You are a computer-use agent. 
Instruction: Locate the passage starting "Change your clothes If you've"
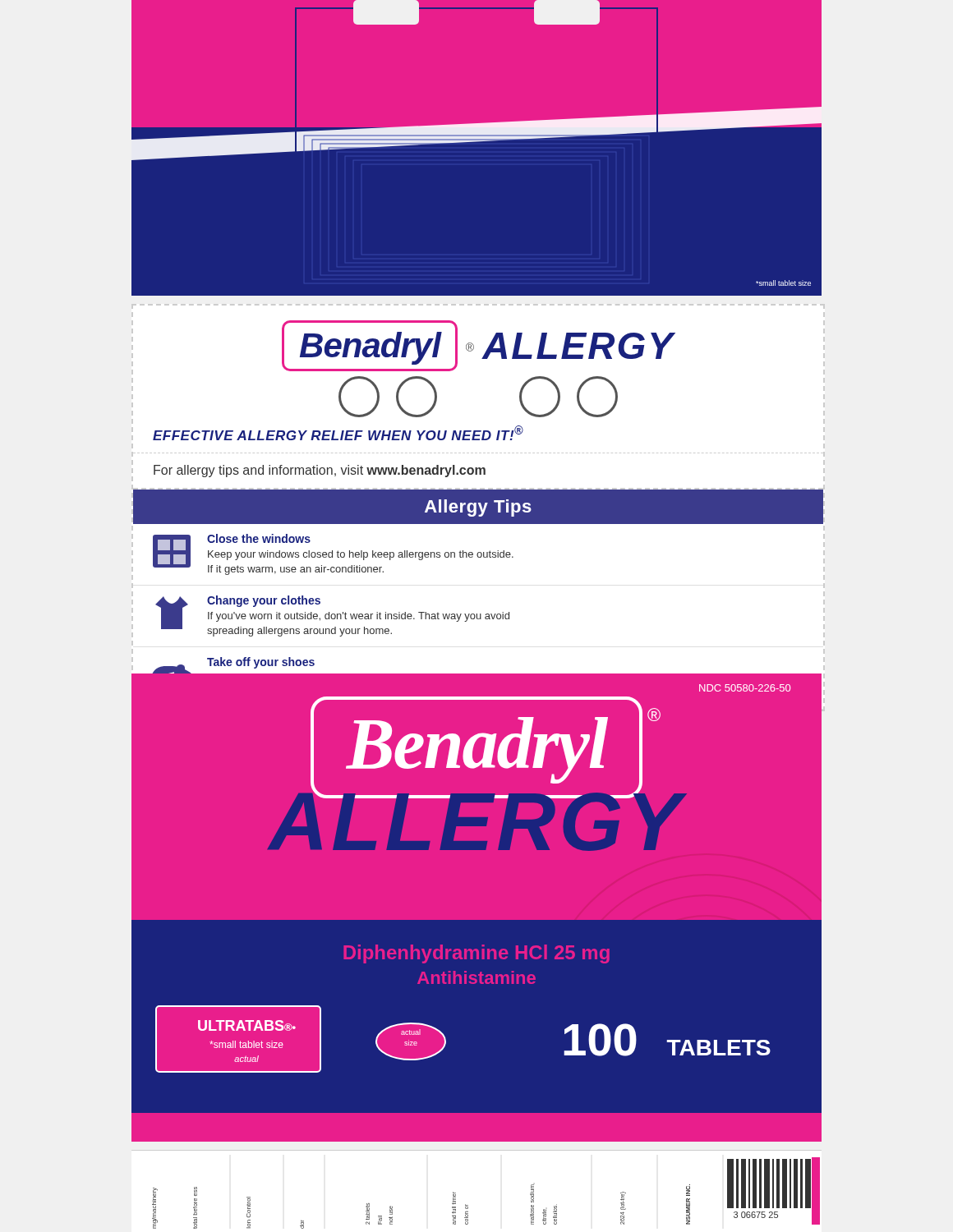click(478, 616)
